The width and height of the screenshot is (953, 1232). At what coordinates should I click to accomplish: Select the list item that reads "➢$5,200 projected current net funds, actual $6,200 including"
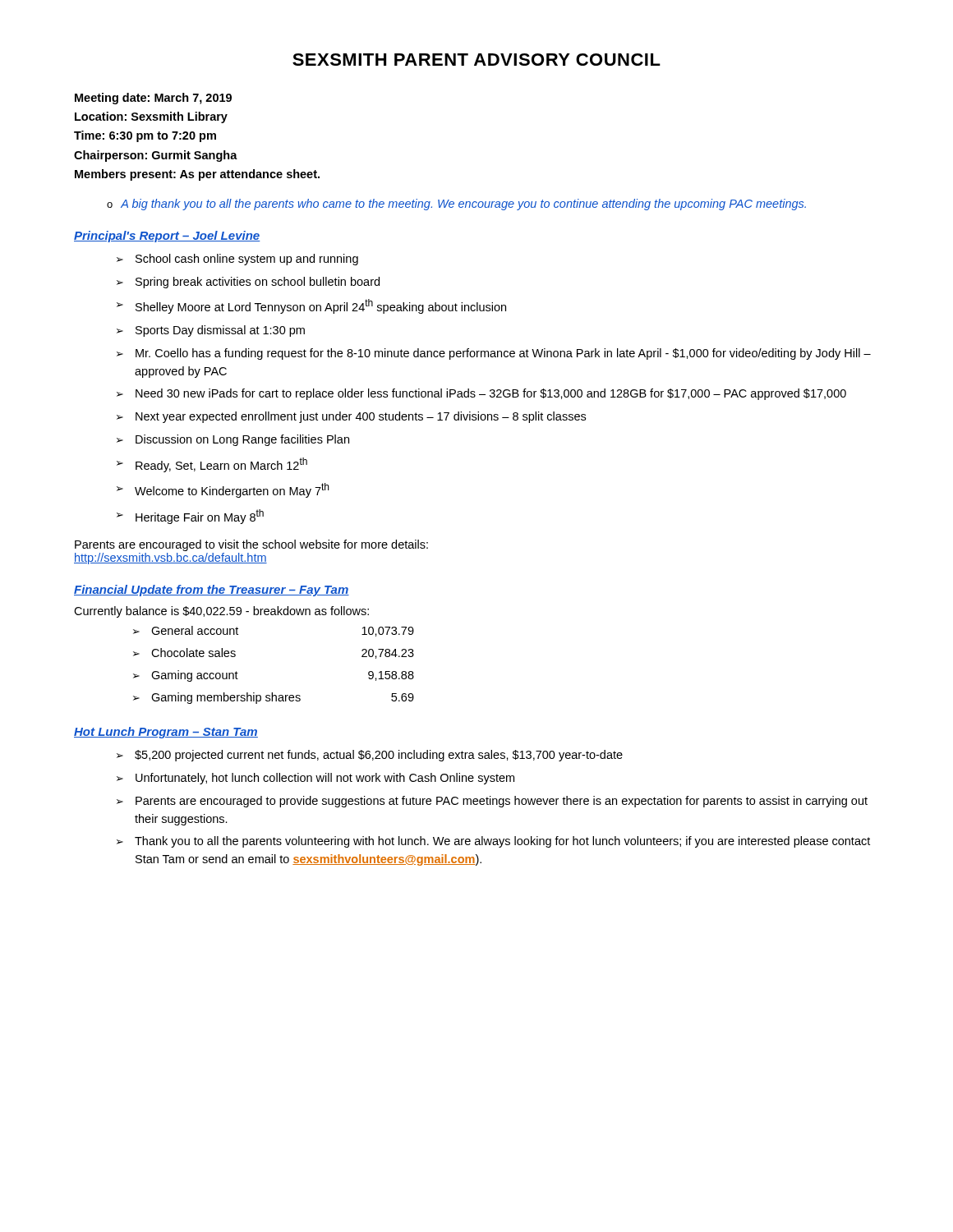click(497, 756)
